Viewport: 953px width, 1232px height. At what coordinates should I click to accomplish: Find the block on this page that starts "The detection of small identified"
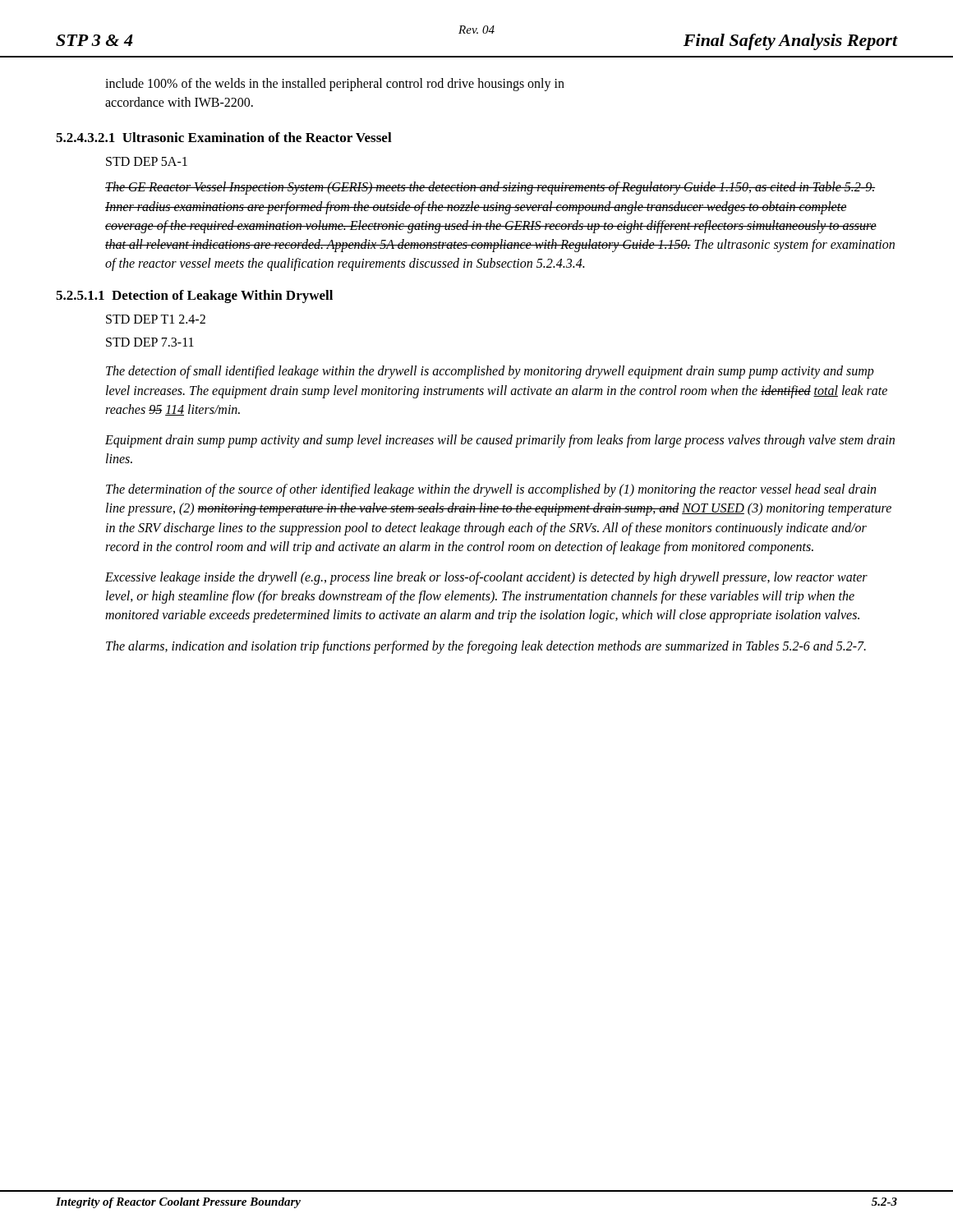(496, 390)
